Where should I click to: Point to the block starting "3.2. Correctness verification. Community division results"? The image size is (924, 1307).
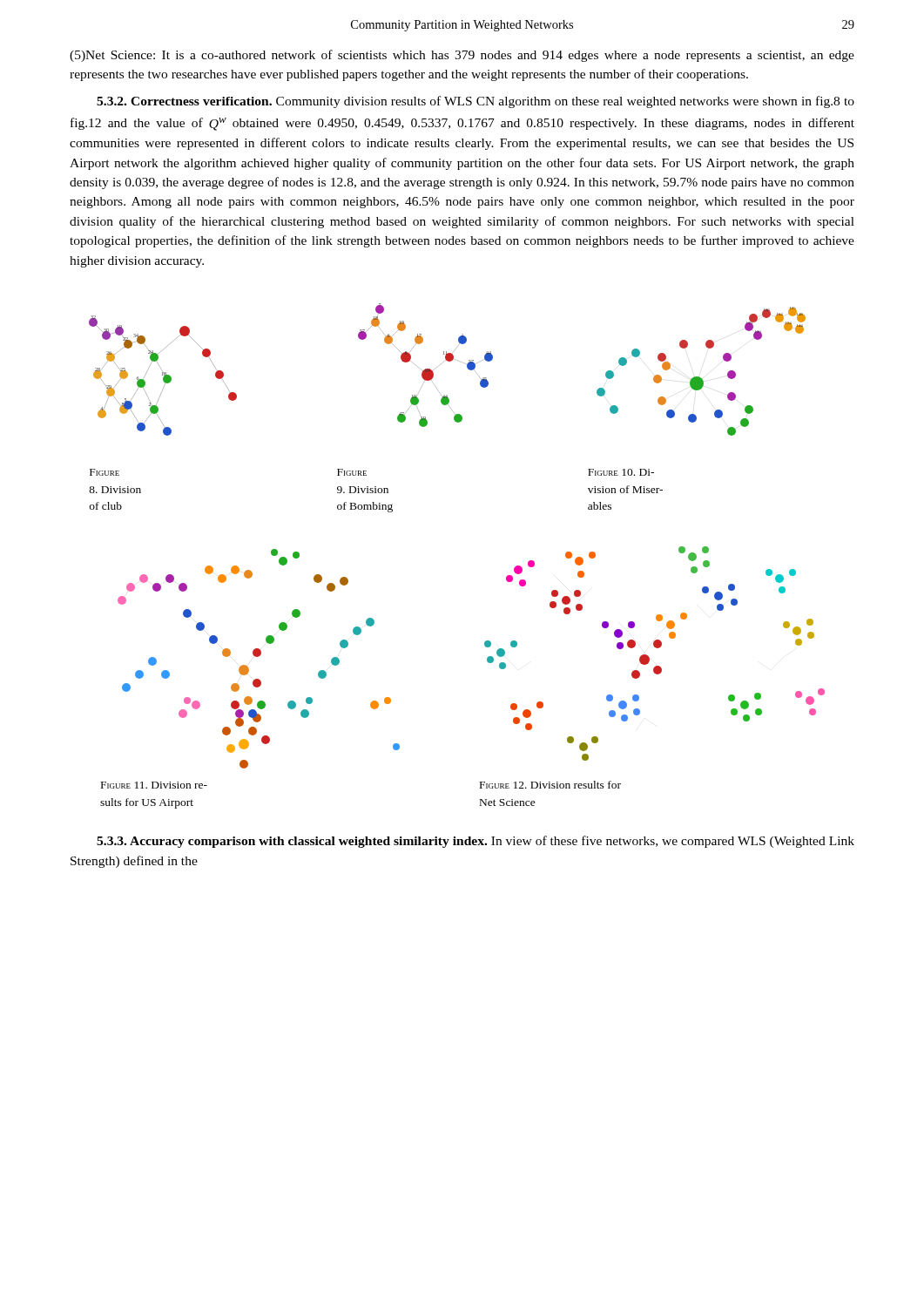pos(462,181)
